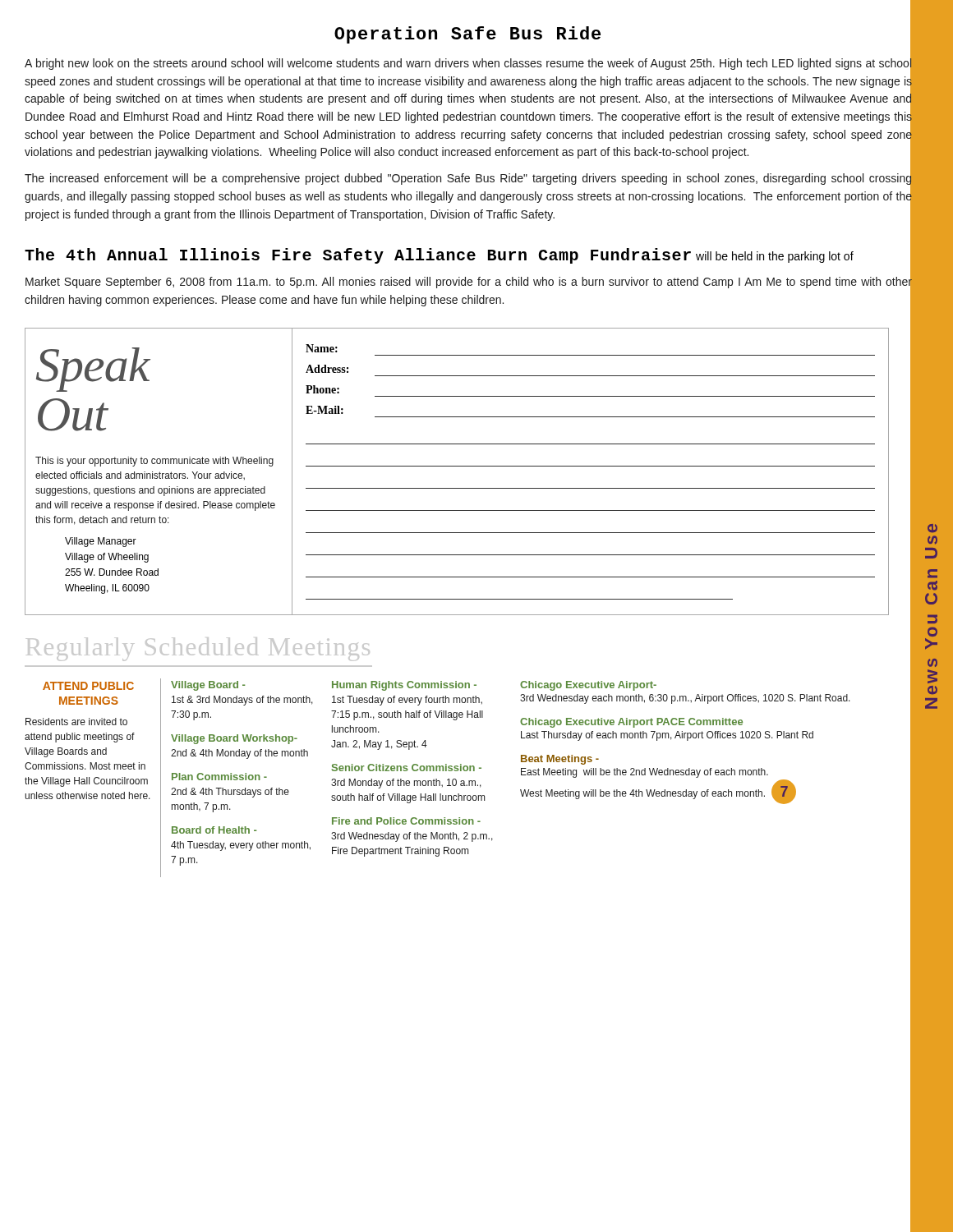Select the title that reads "Regularly Scheduled Meetings"
953x1232 pixels.
(x=198, y=646)
